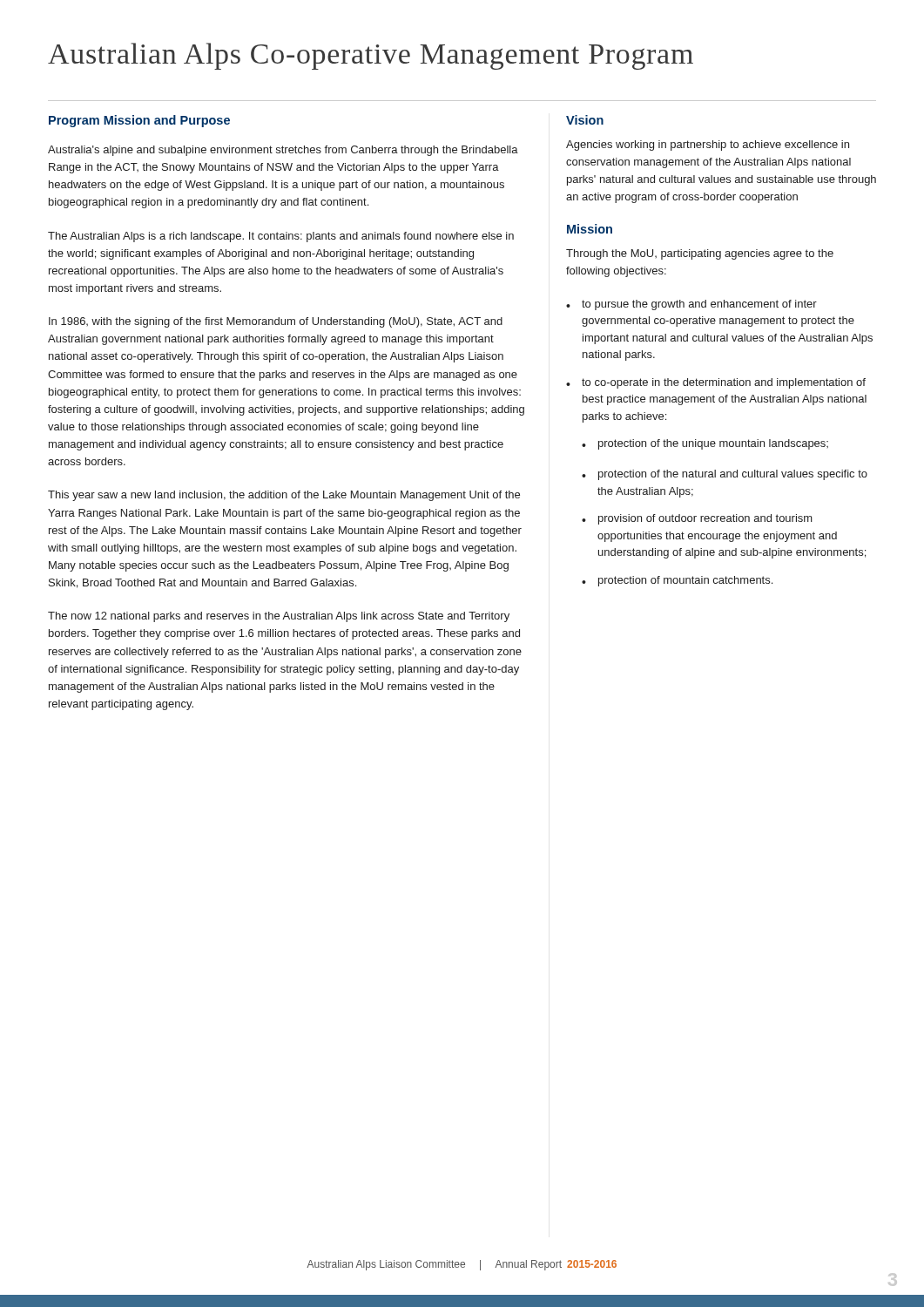Select the text block starting "In 1986, with the signing of the"
Screen dimensions: 1307x924
tap(290, 392)
